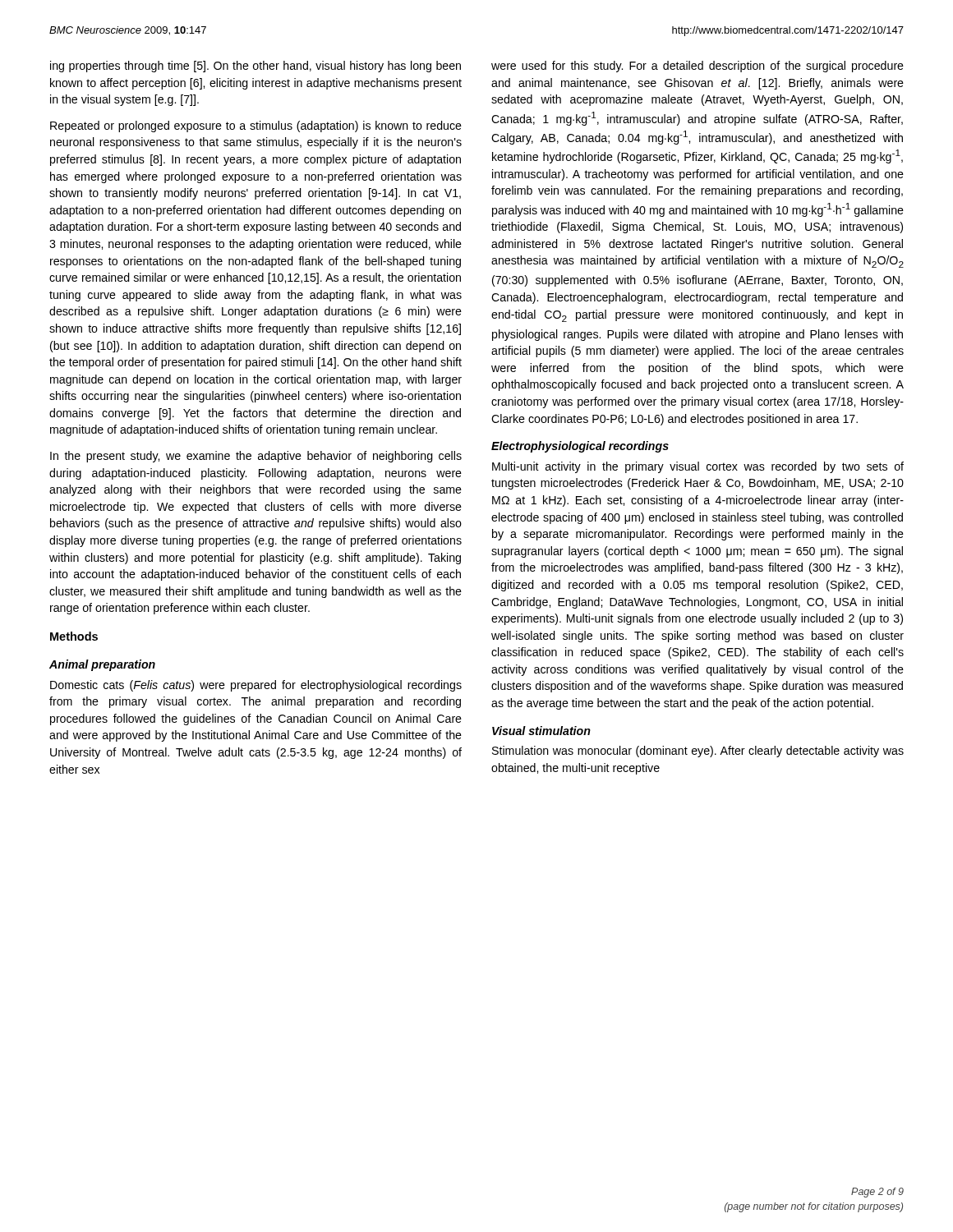The height and width of the screenshot is (1232, 953).
Task: Locate the text block with the text "In the present study,"
Action: click(x=255, y=532)
